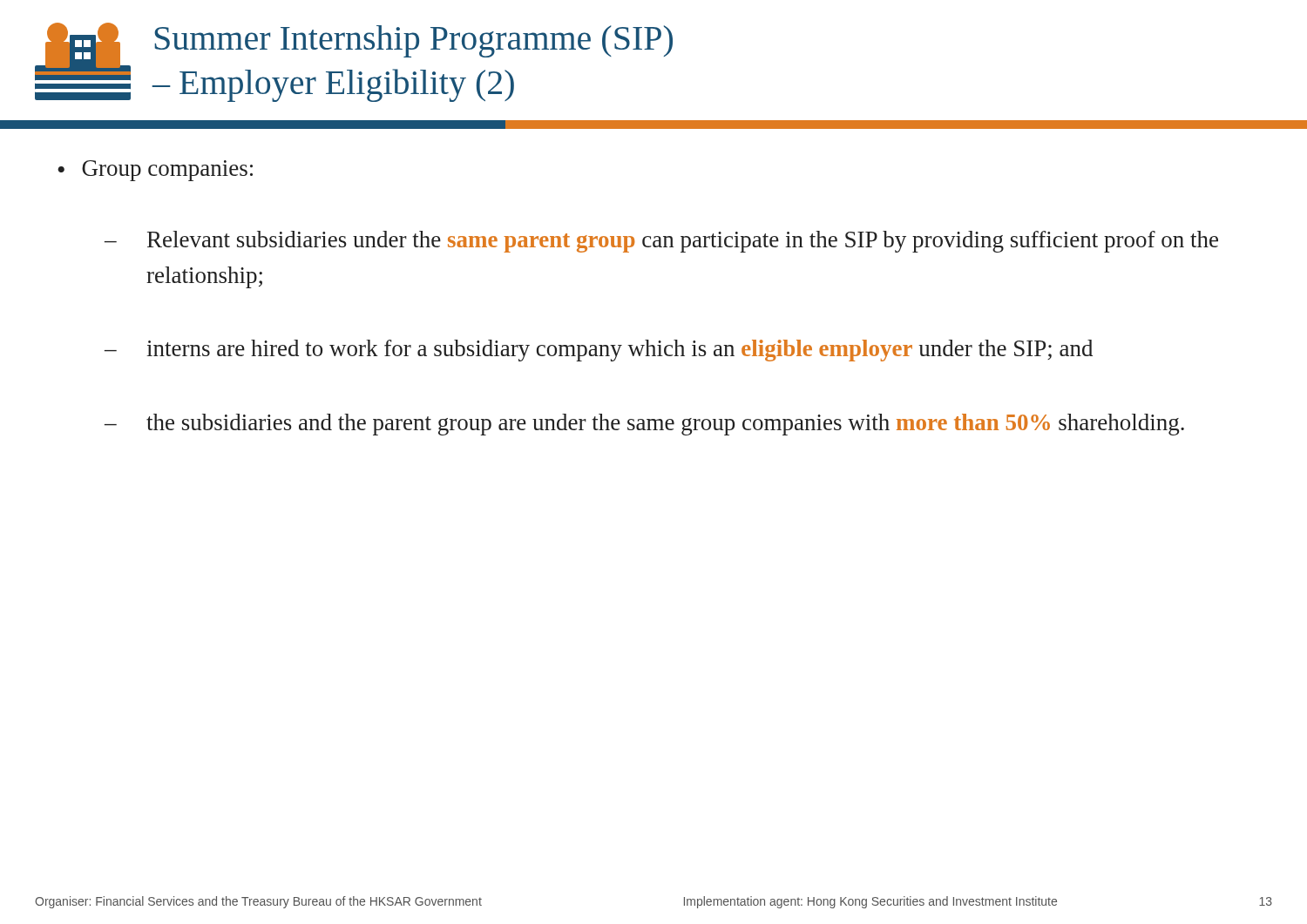1307x924 pixels.
Task: Select the list item that reads "– the subsidiaries and the parent group"
Action: point(645,422)
